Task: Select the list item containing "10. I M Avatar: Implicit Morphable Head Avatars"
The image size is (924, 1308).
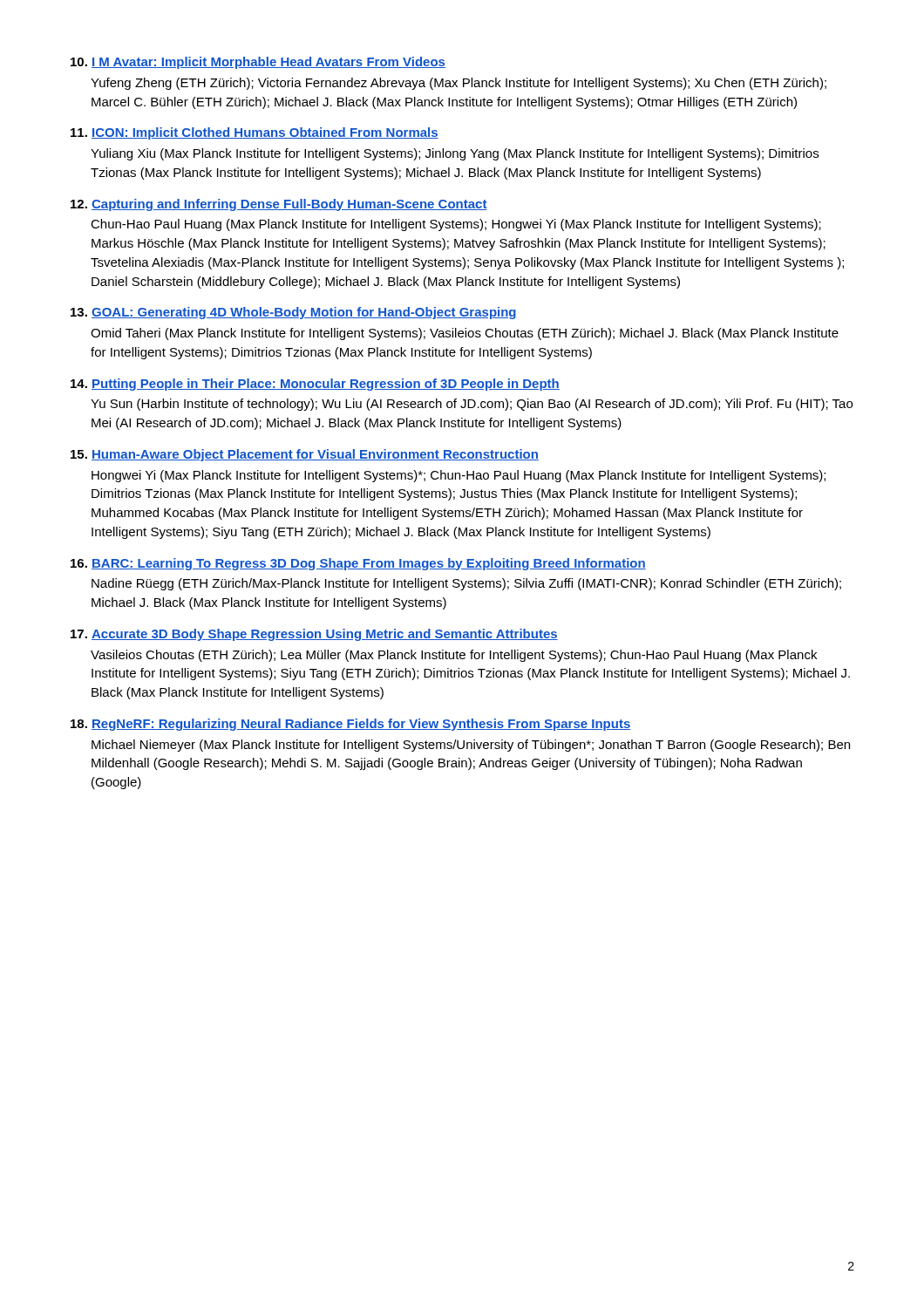Action: (462, 82)
